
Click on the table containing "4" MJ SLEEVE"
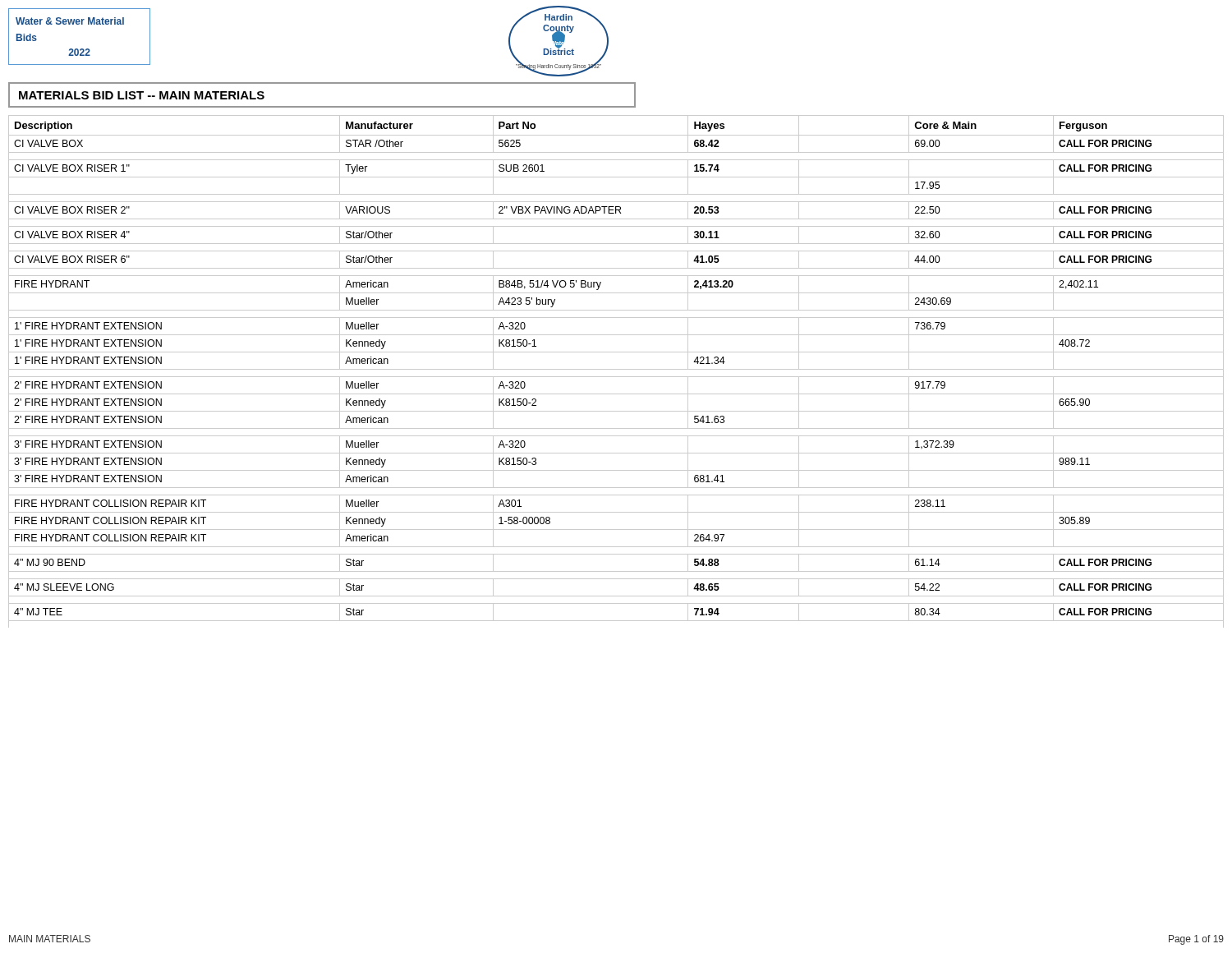tap(616, 371)
